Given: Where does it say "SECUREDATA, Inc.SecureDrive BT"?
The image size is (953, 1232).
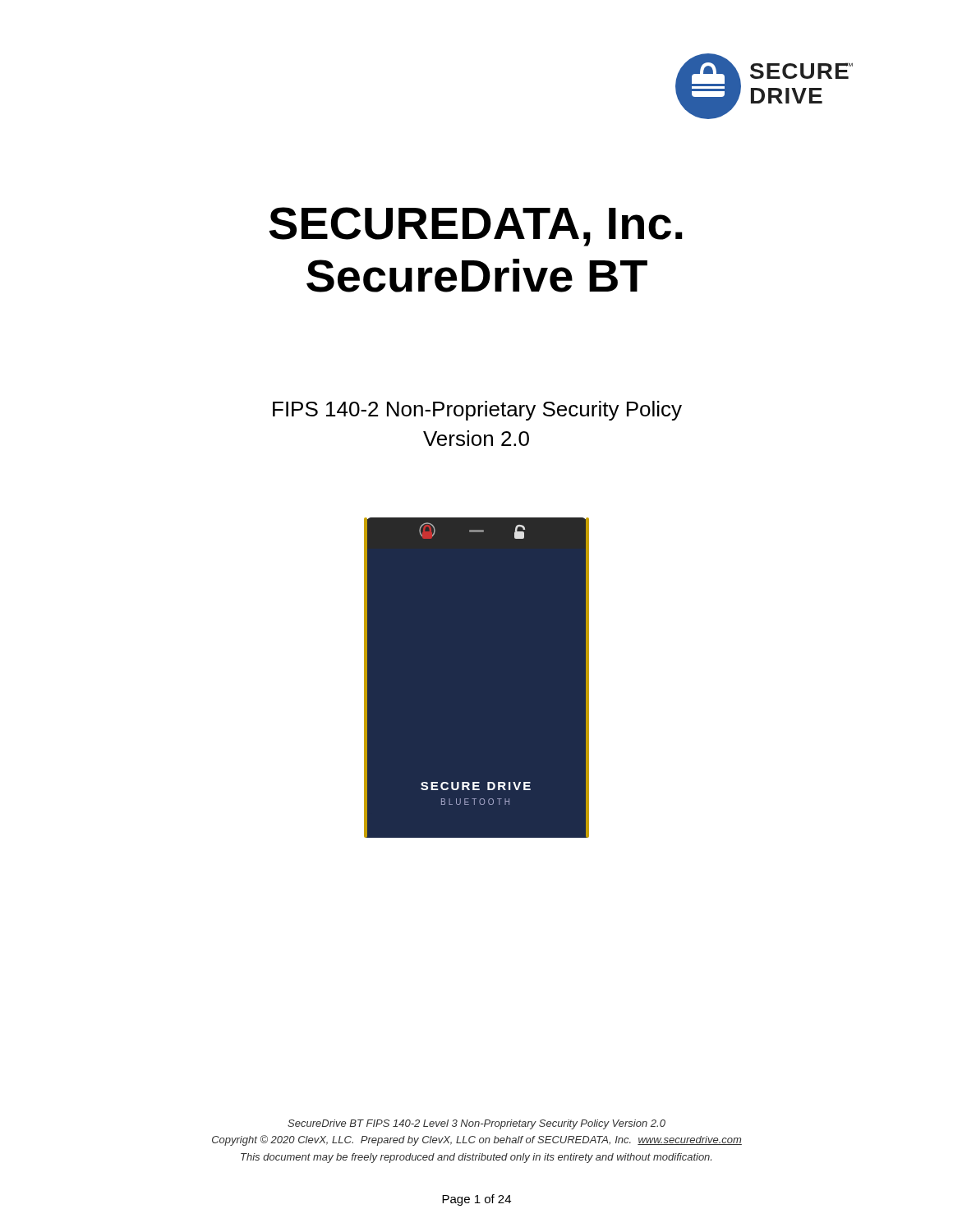Looking at the screenshot, I should click(476, 250).
